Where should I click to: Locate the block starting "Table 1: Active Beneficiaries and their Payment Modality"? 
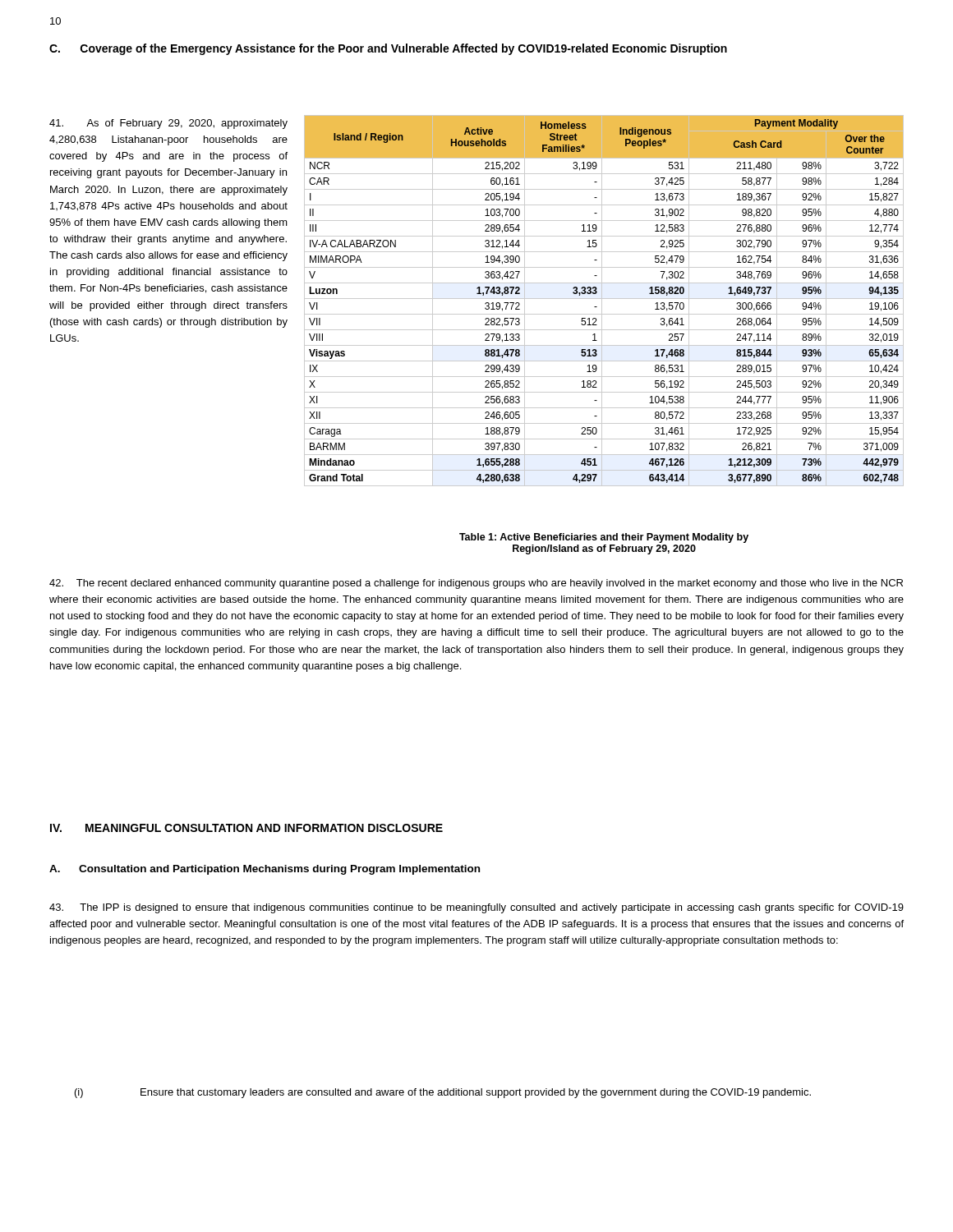[604, 543]
